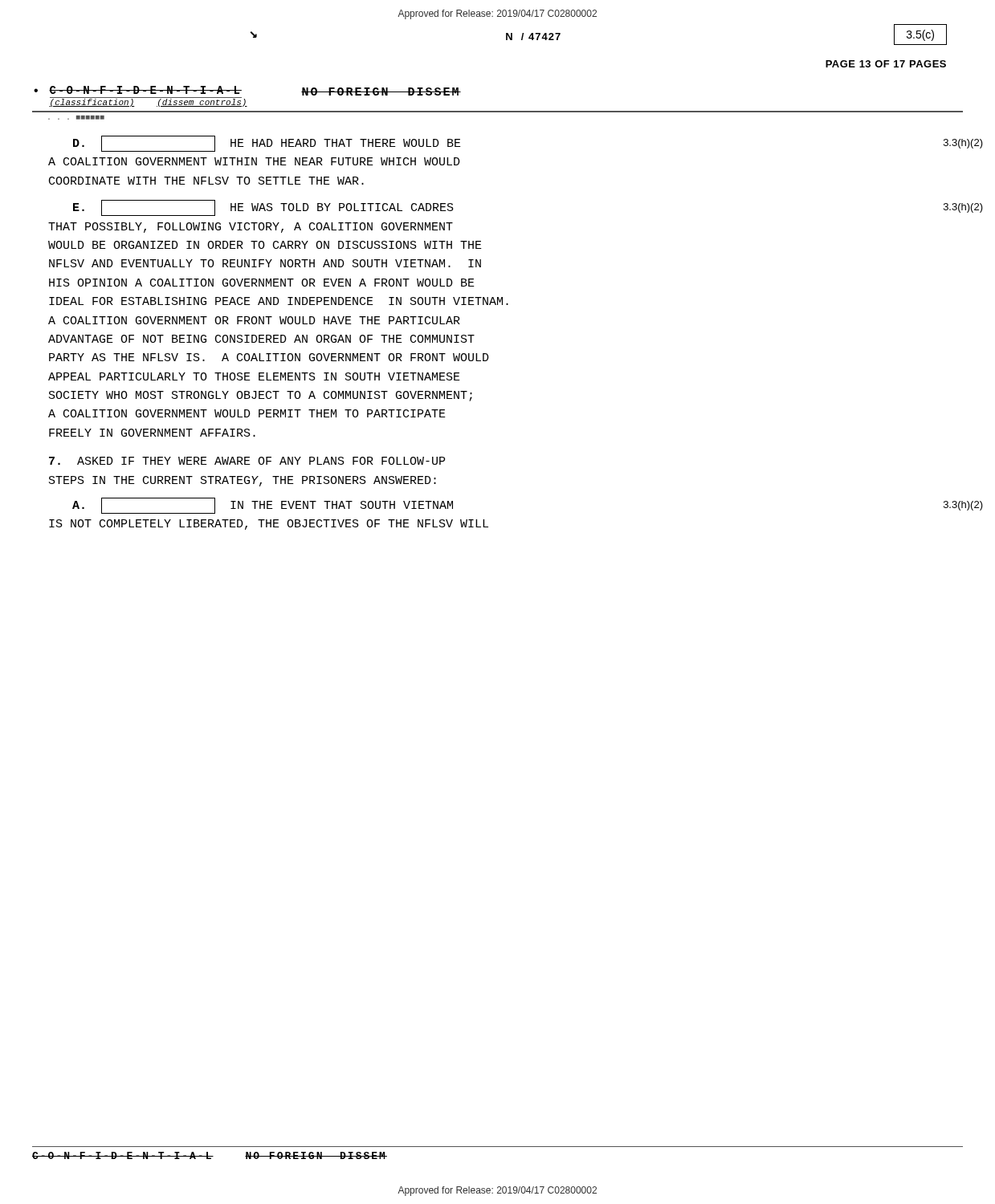Locate the block of text that opens with "A. IN THE EVENT THAT SOUTH VIETNAM IS"
The image size is (995, 1204).
tap(481, 516)
